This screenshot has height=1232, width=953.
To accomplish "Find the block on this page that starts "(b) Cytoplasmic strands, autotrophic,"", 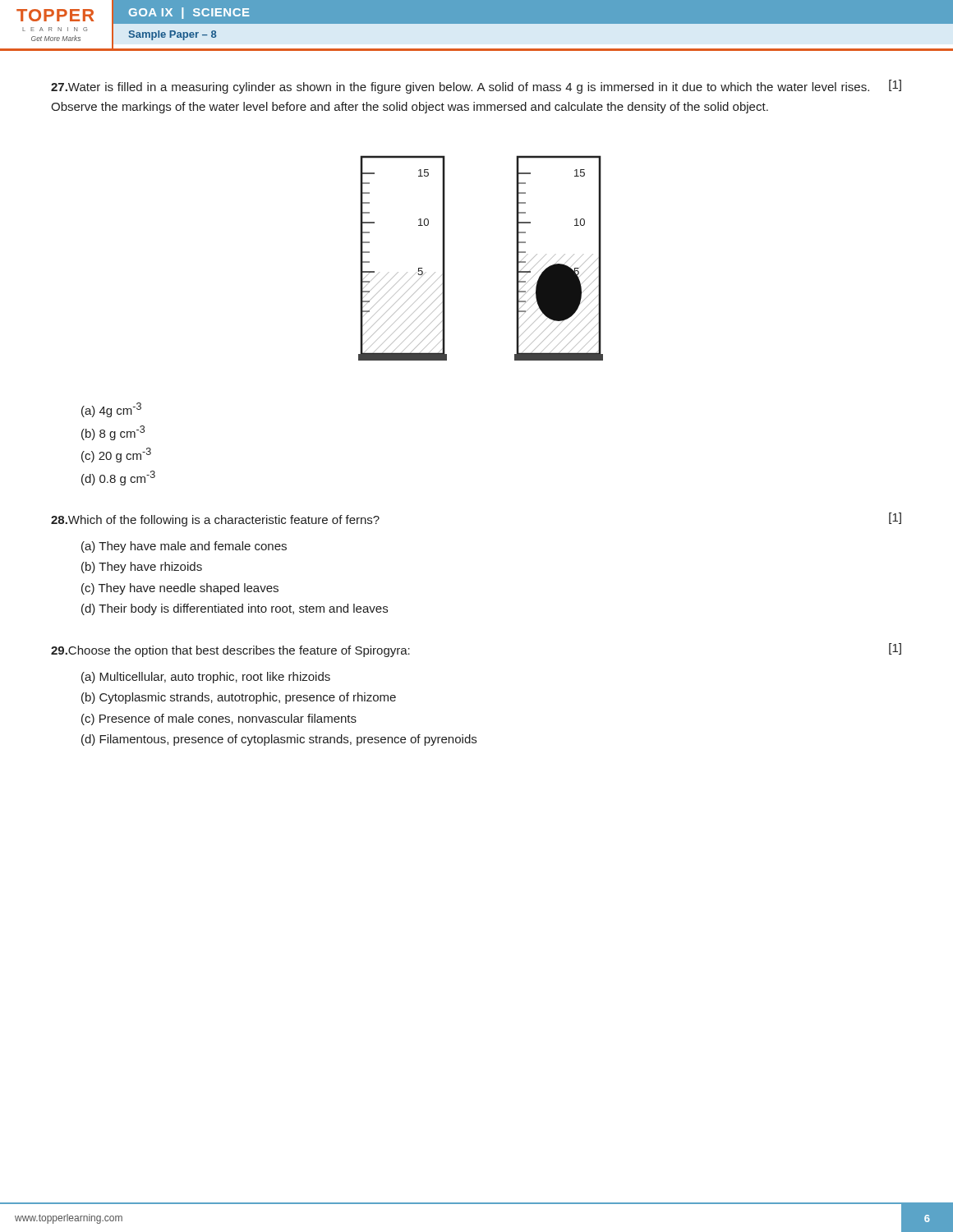I will (x=238, y=697).
